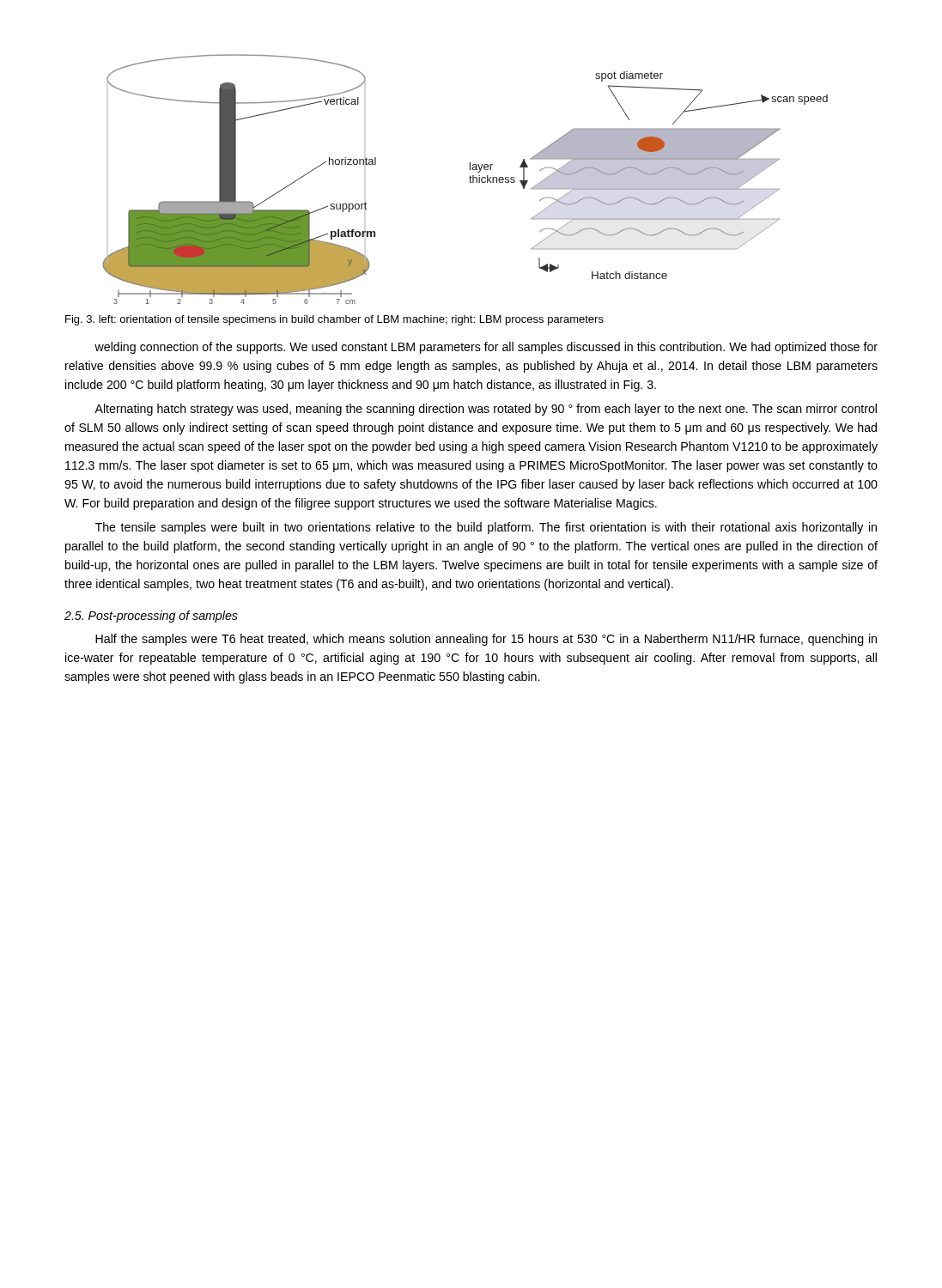Locate the region starting "Half the samples were T6 heat treated,"
This screenshot has height=1288, width=942.
471,658
